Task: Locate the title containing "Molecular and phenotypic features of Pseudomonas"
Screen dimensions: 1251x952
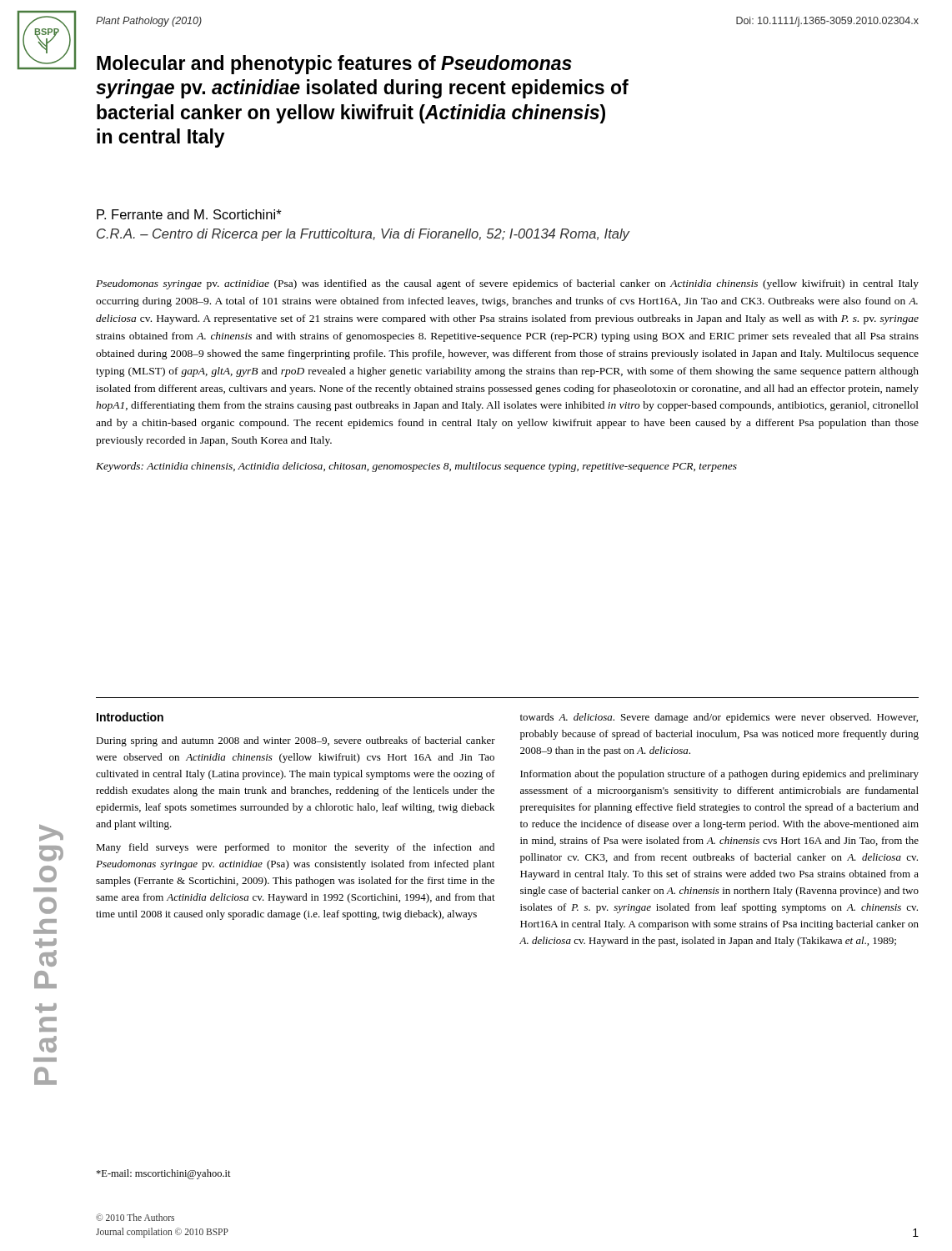Action: (507, 101)
